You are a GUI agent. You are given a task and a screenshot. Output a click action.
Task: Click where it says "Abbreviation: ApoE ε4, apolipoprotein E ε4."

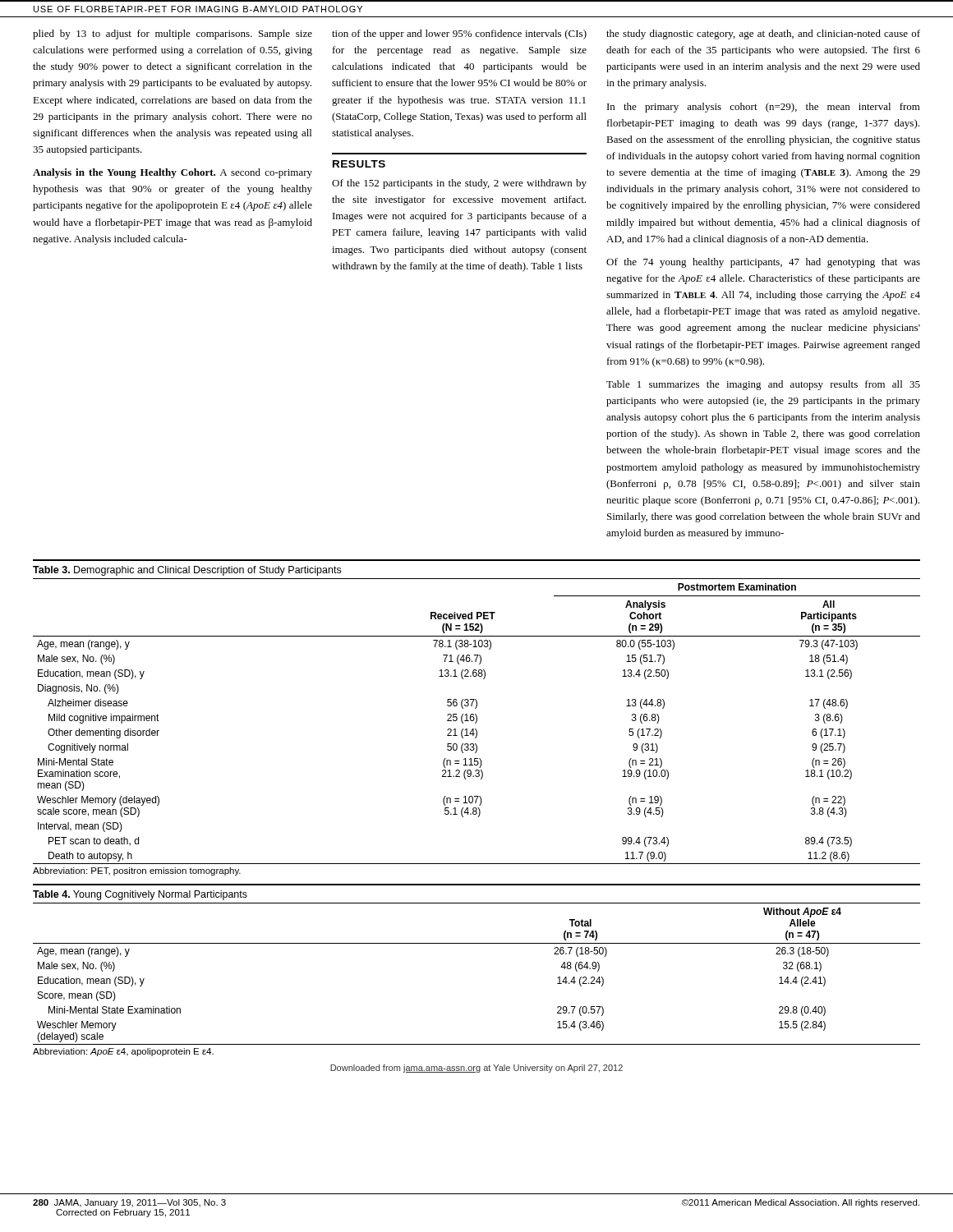(x=124, y=1052)
